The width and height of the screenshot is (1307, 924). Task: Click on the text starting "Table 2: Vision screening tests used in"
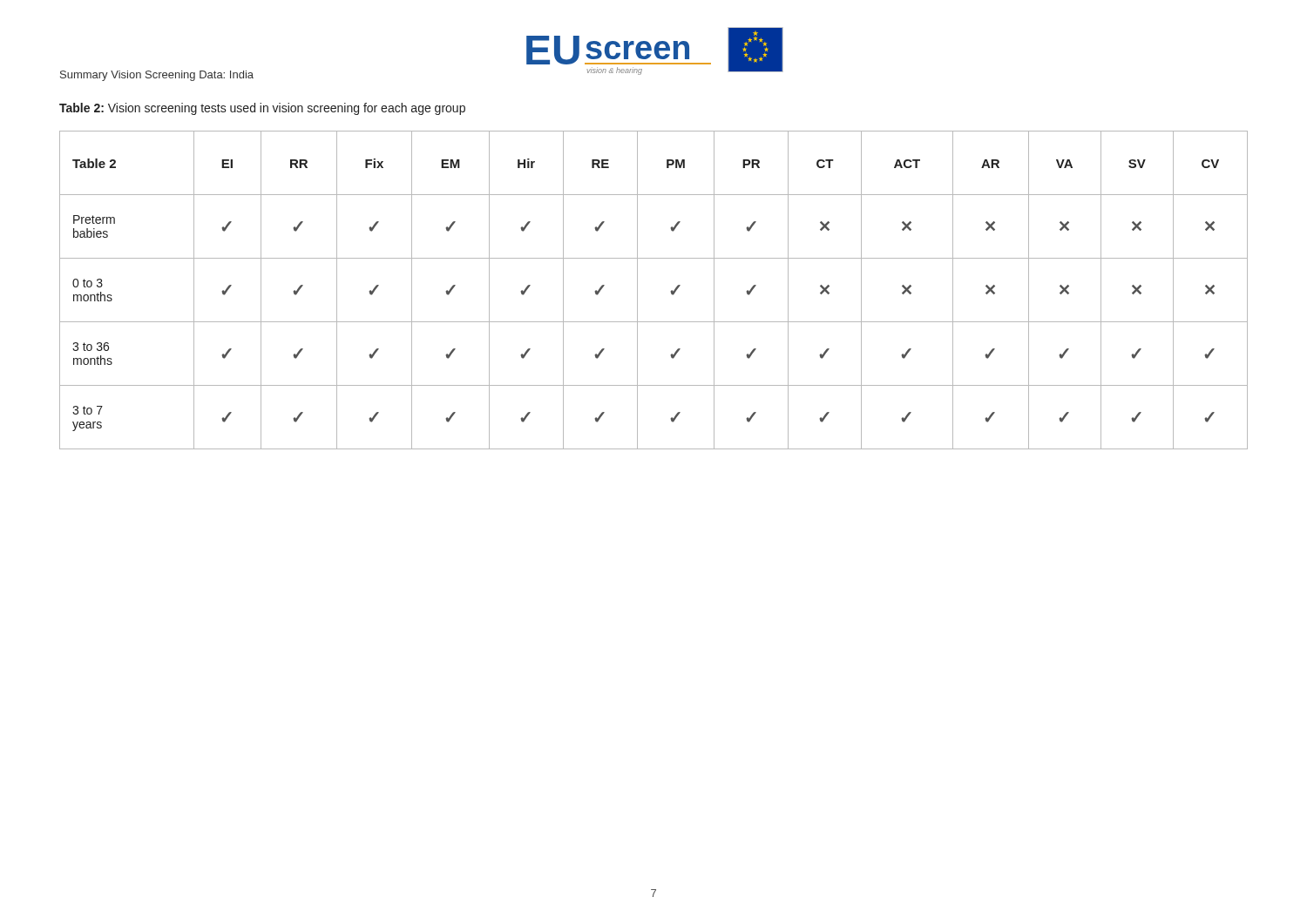[262, 108]
